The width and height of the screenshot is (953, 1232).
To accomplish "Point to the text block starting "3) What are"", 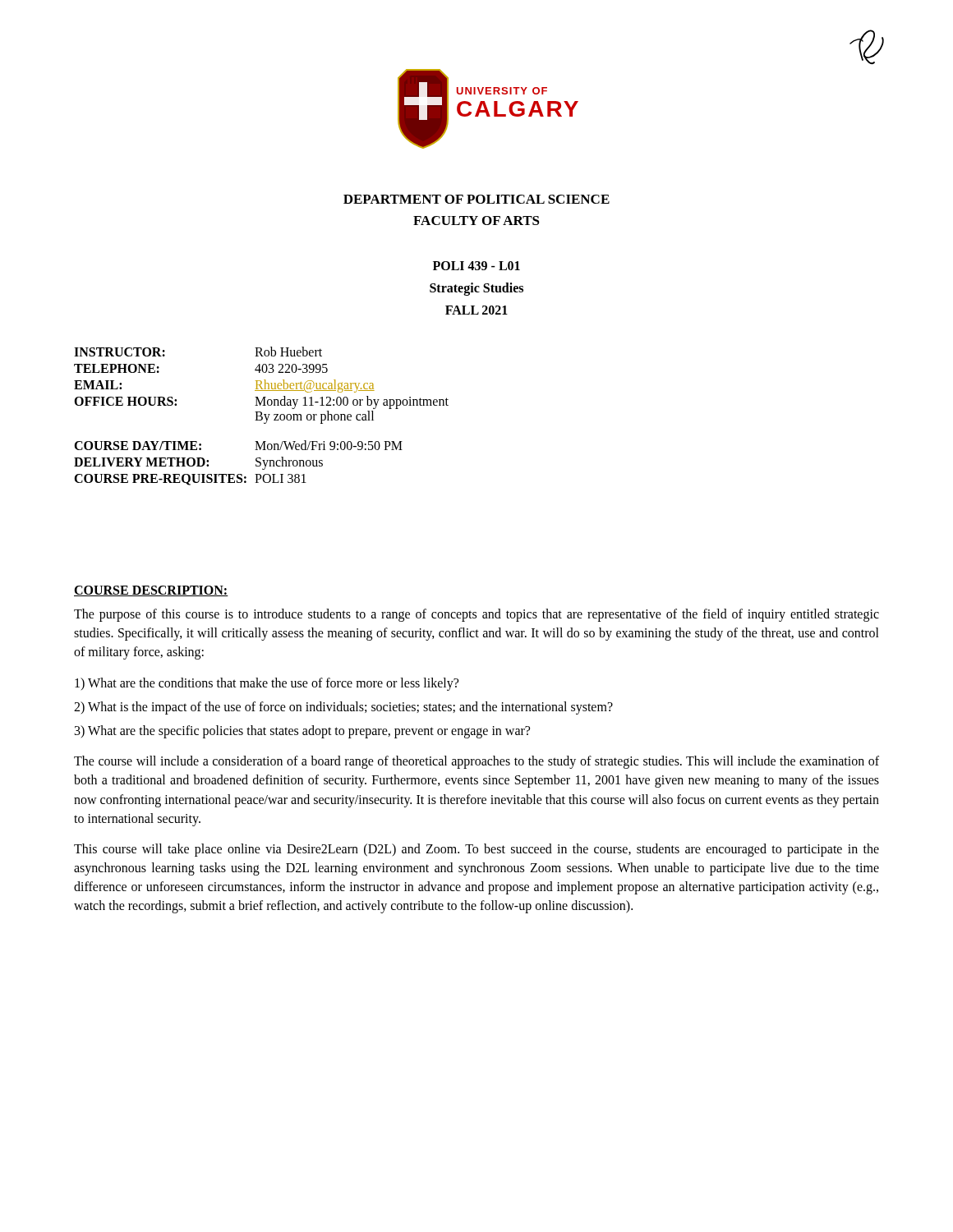I will click(302, 731).
